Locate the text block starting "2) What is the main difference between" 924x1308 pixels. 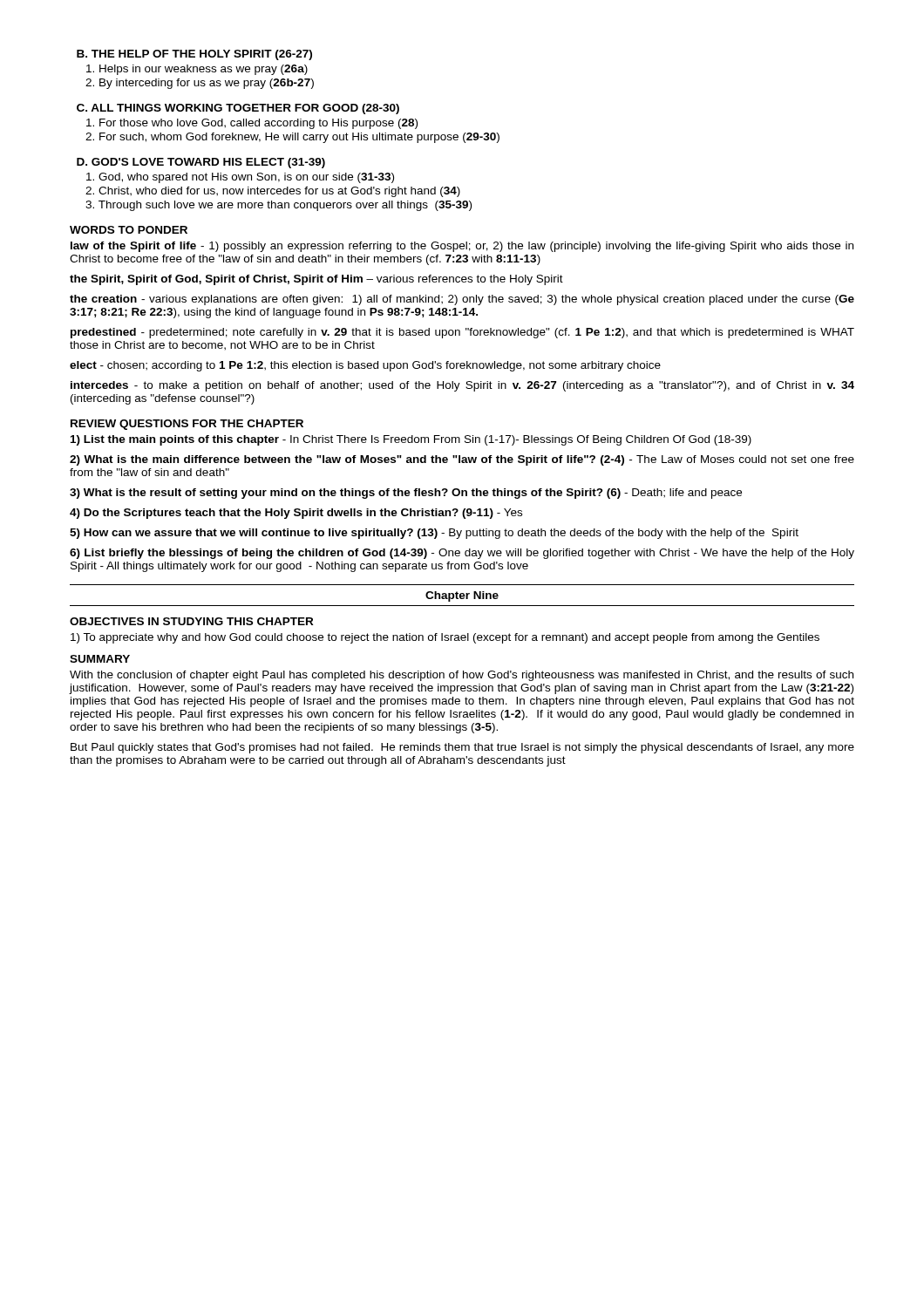462,466
